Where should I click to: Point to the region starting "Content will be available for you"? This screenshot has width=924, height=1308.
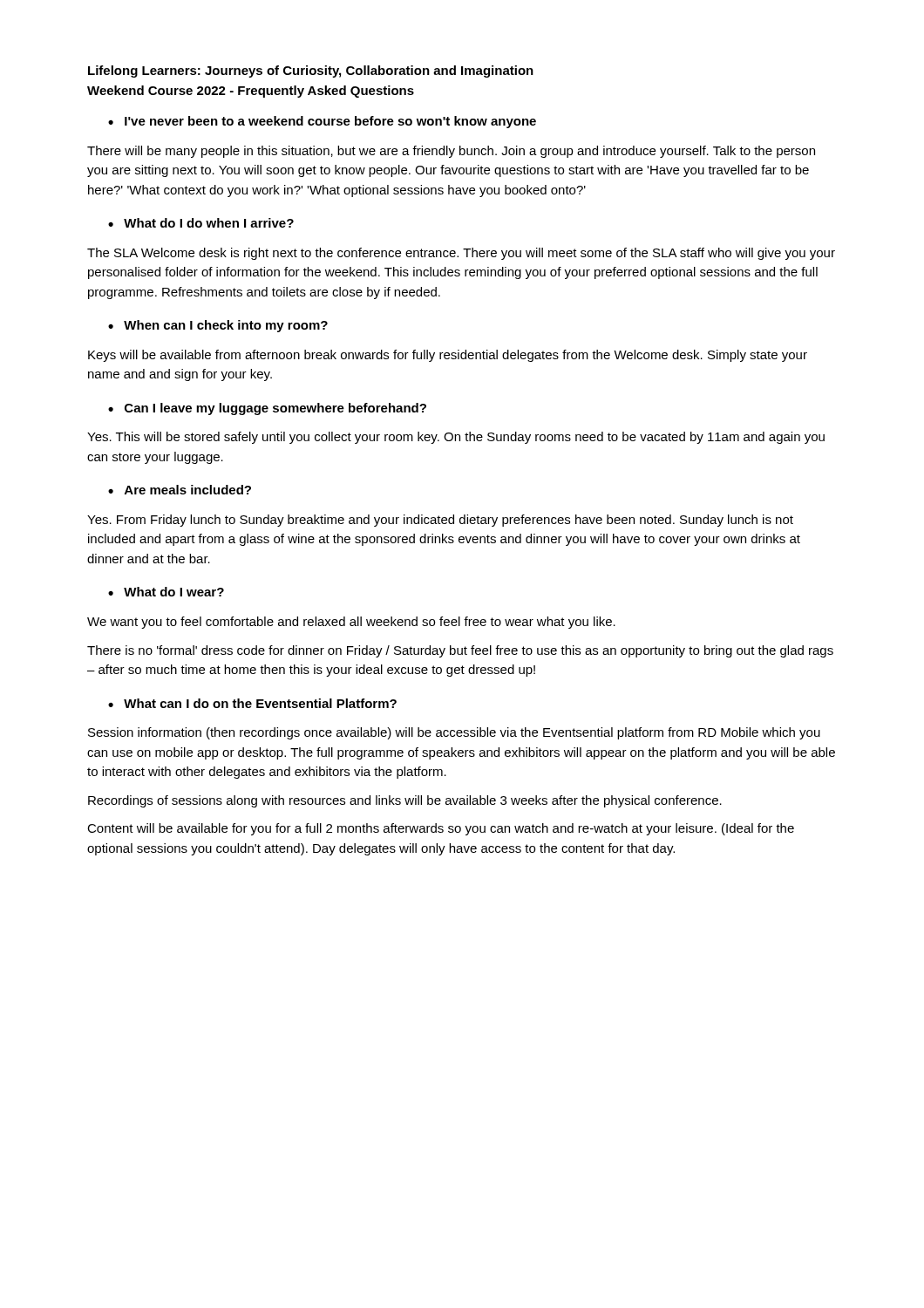pyautogui.click(x=441, y=838)
